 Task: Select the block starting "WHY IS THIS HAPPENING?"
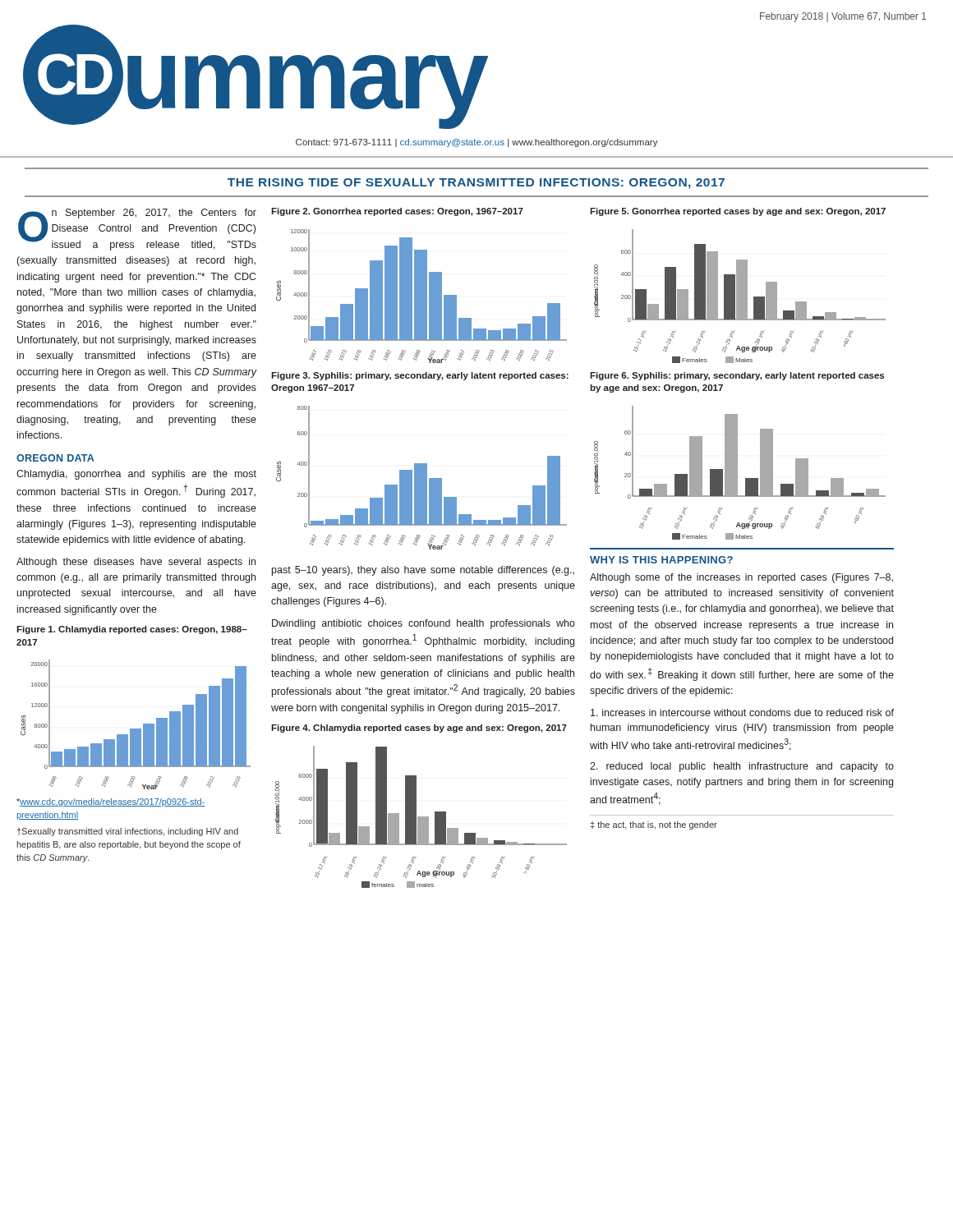662,559
